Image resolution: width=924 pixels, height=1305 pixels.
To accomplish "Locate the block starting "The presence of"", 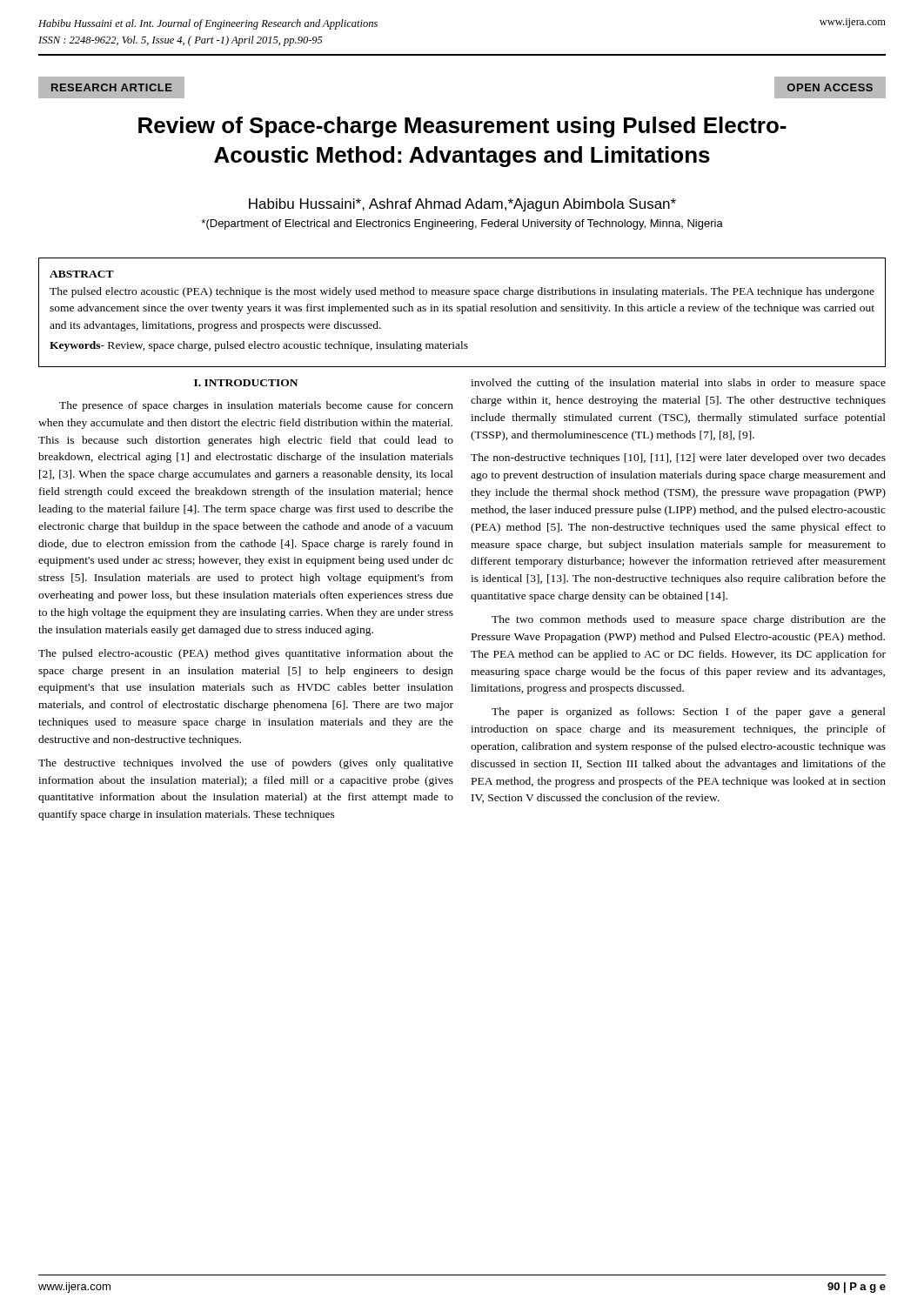I will pyautogui.click(x=246, y=517).
